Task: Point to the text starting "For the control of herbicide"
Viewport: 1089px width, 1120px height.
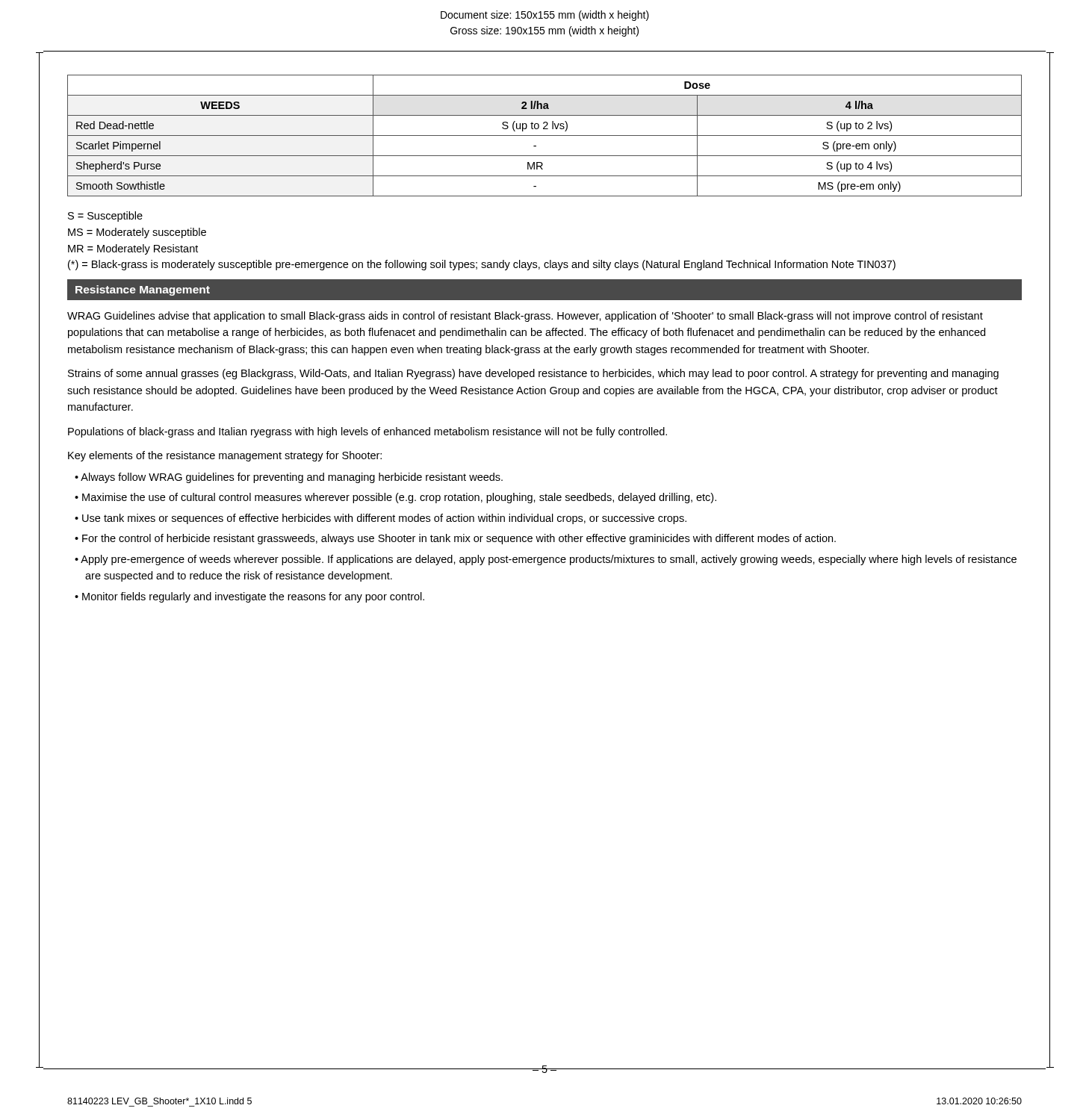Action: (459, 538)
